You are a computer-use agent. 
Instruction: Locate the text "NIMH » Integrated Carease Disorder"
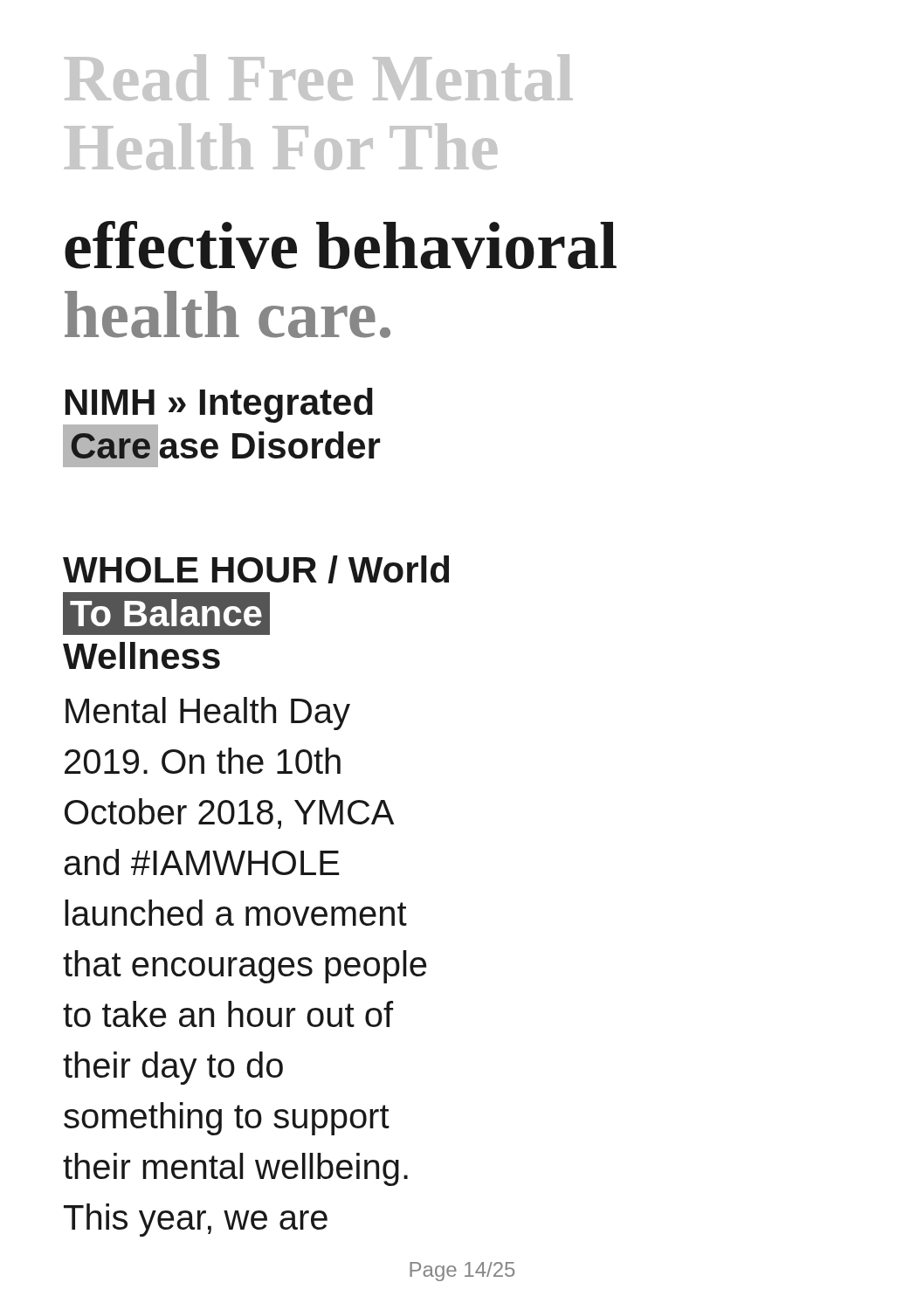[219, 405]
